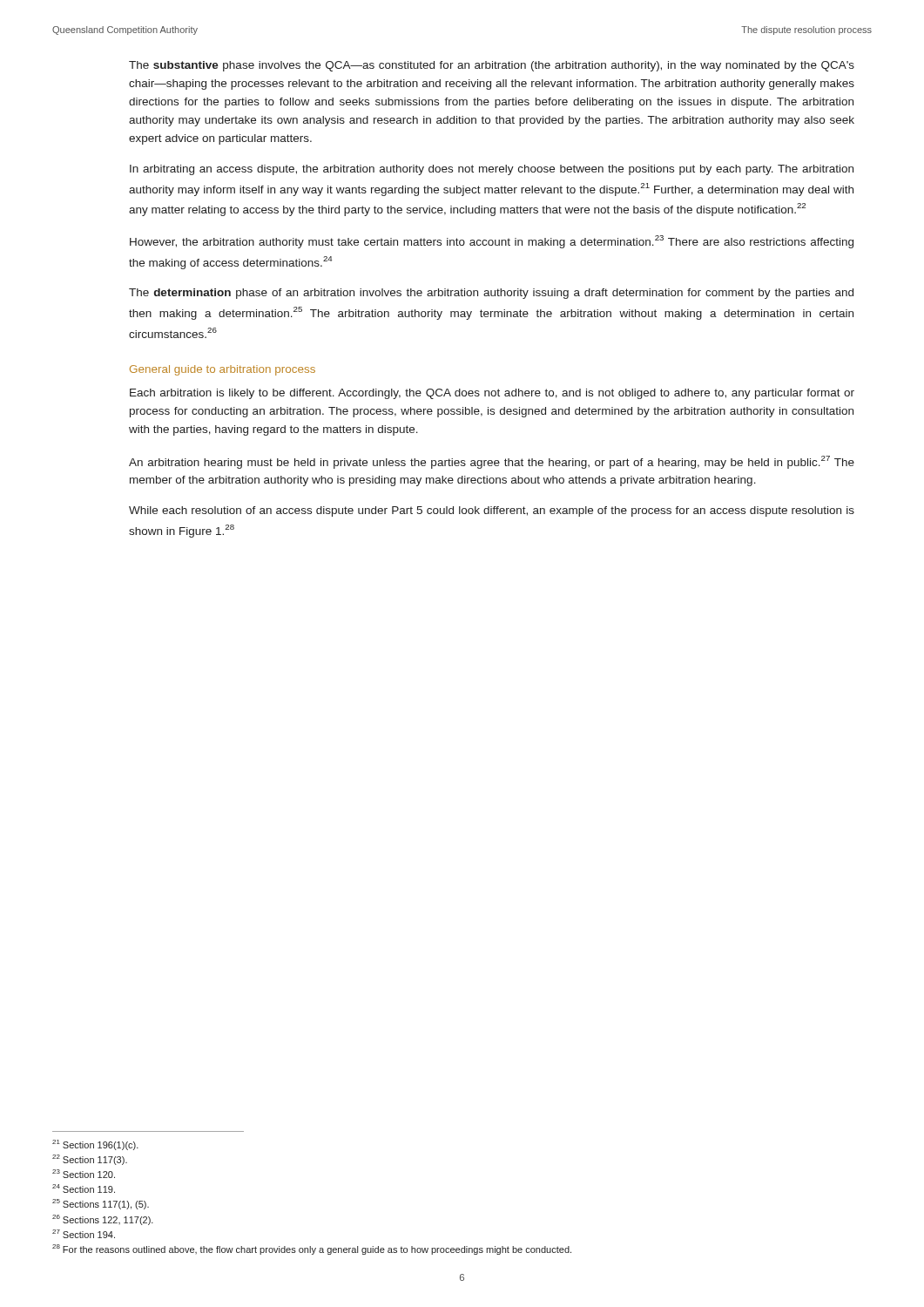Select the region starting "However, the arbitration authority"
Image resolution: width=924 pixels, height=1307 pixels.
(x=492, y=251)
